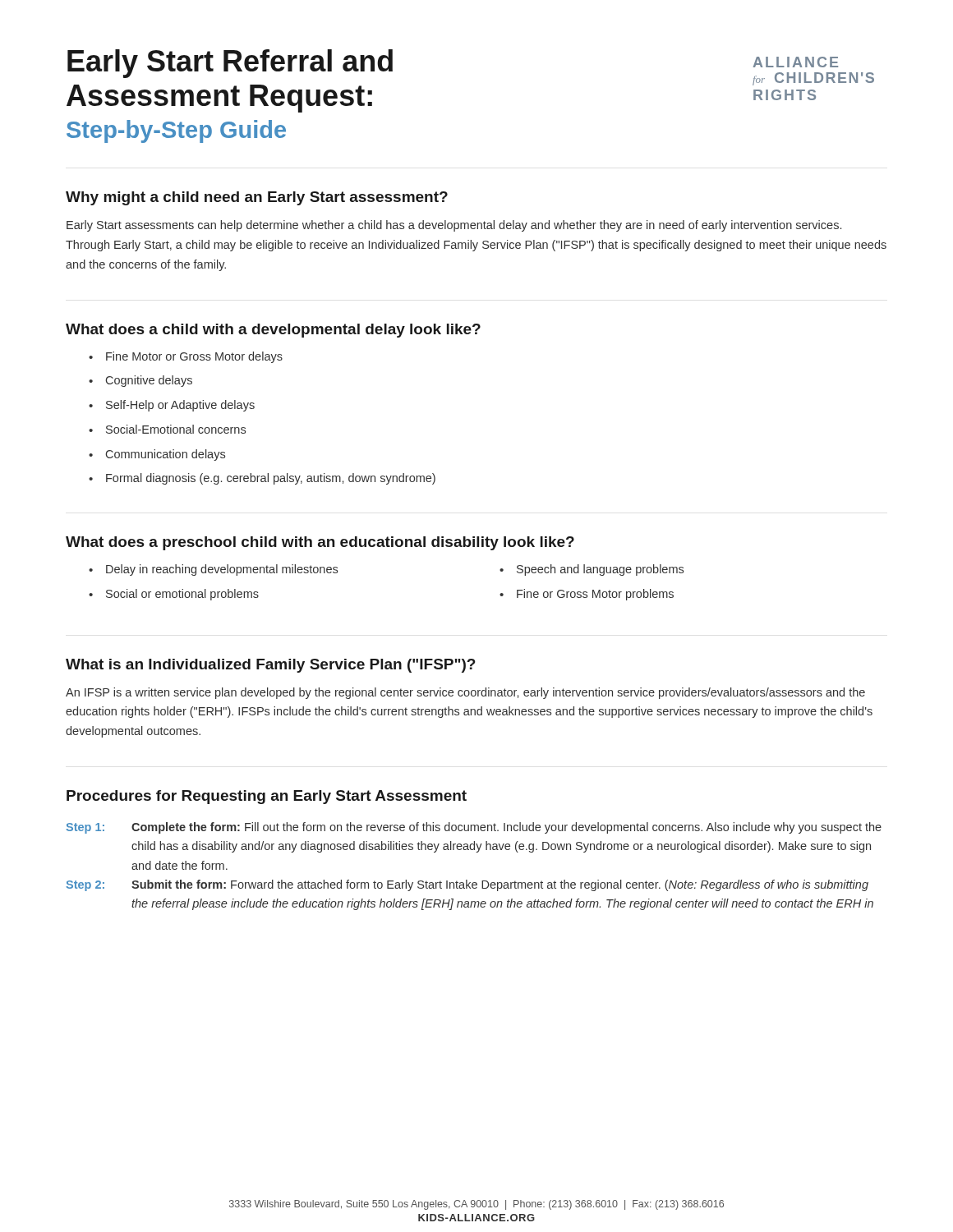
Task: Locate the section header containing "What is an Individualized Family Service Plan ("IFSP")?"
Action: tap(271, 664)
